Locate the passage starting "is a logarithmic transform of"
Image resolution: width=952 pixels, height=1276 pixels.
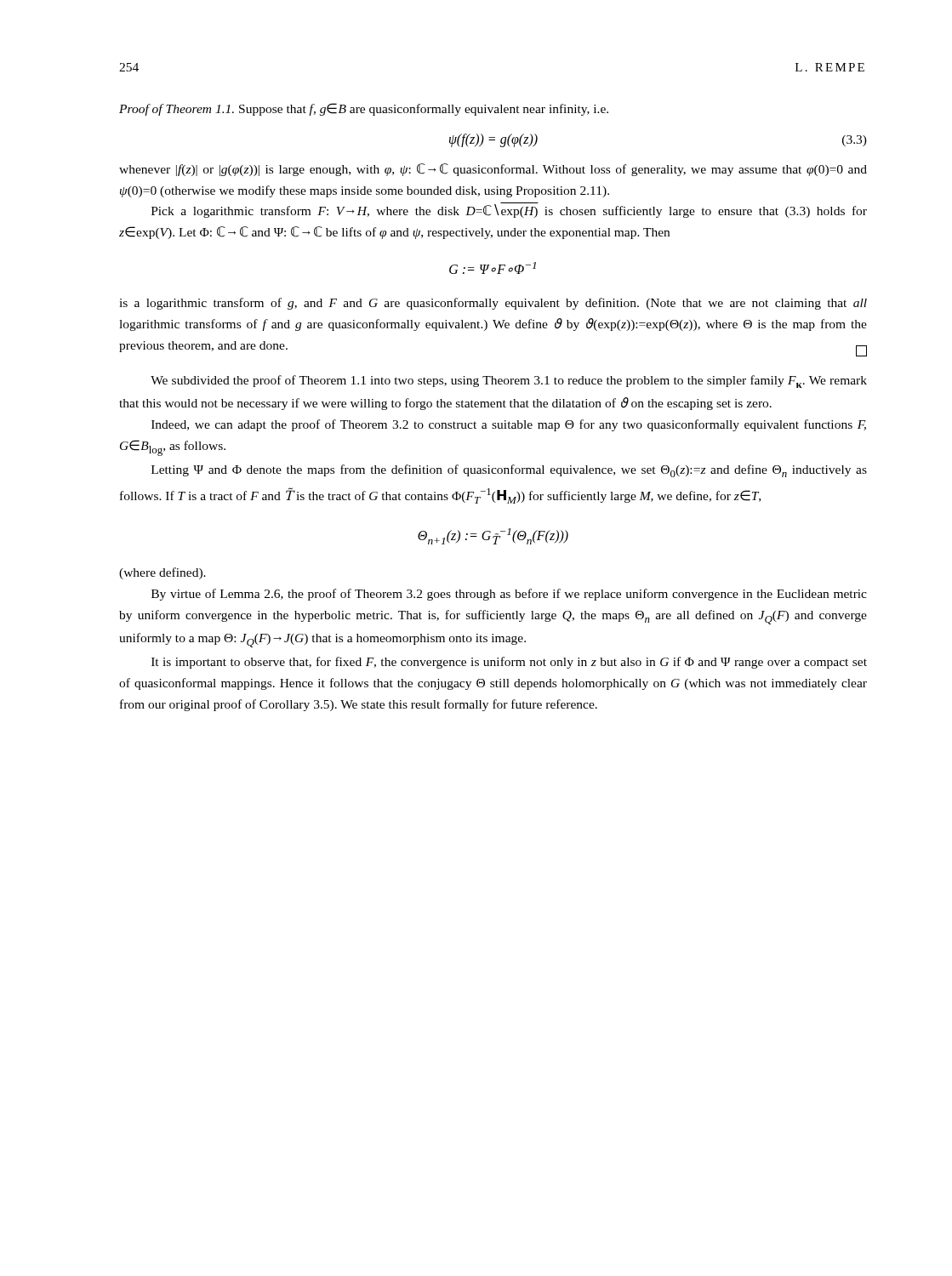(x=493, y=324)
